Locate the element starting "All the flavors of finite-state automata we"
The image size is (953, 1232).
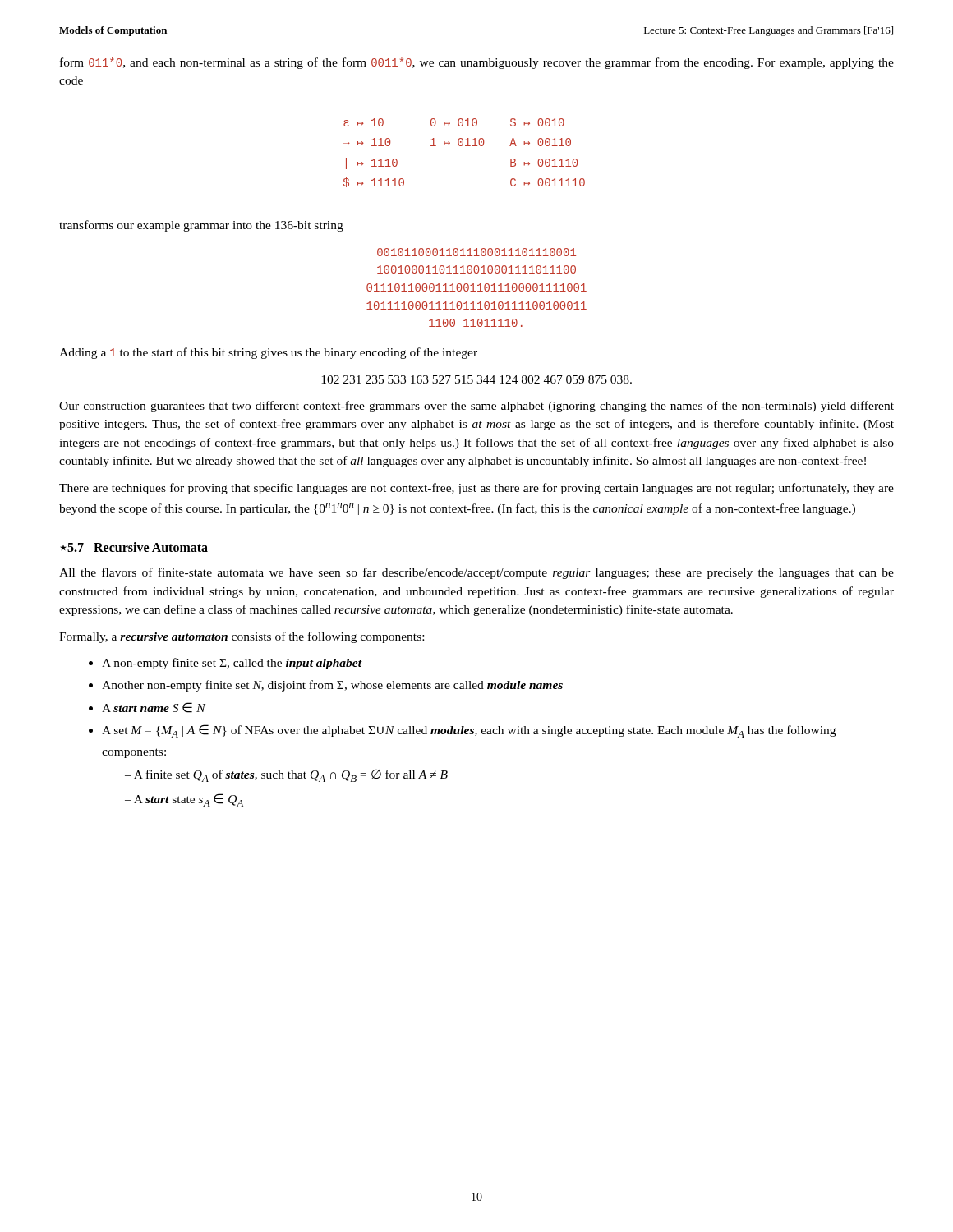(476, 591)
